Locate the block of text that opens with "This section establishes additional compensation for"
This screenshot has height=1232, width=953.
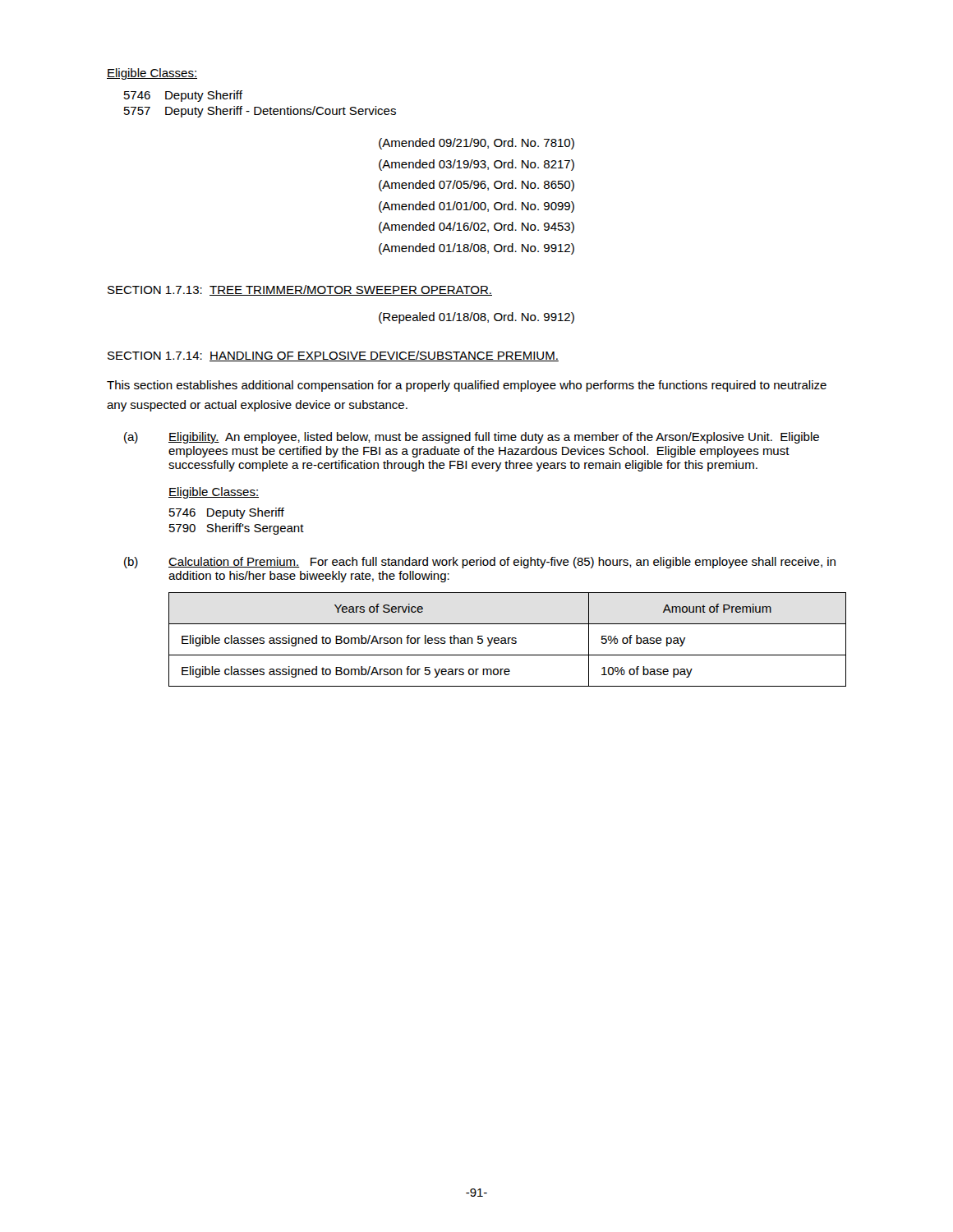click(x=467, y=395)
